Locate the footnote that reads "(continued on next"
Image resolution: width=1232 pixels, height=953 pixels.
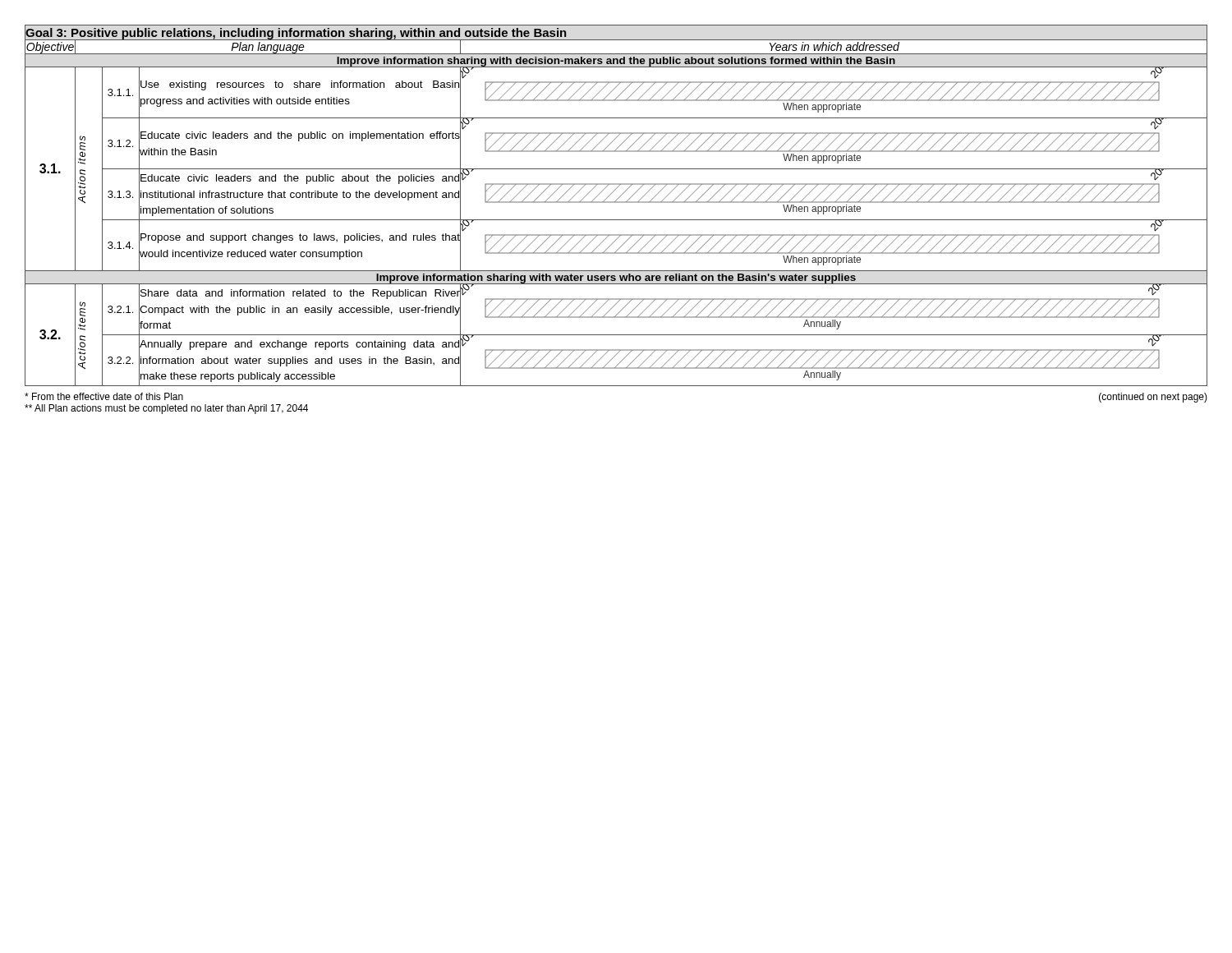point(1153,397)
